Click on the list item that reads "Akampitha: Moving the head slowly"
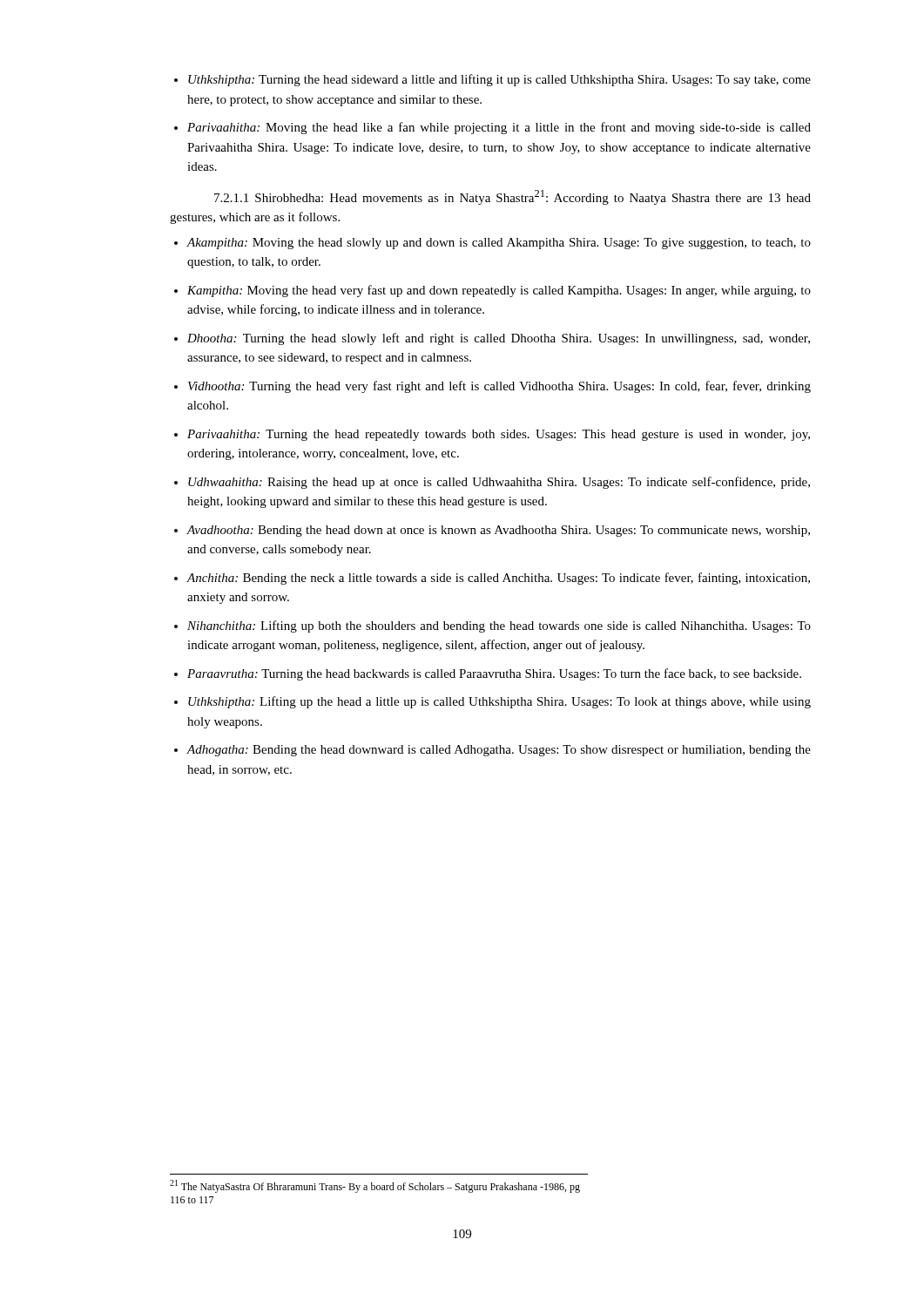Viewport: 924px width, 1307px height. (x=499, y=252)
